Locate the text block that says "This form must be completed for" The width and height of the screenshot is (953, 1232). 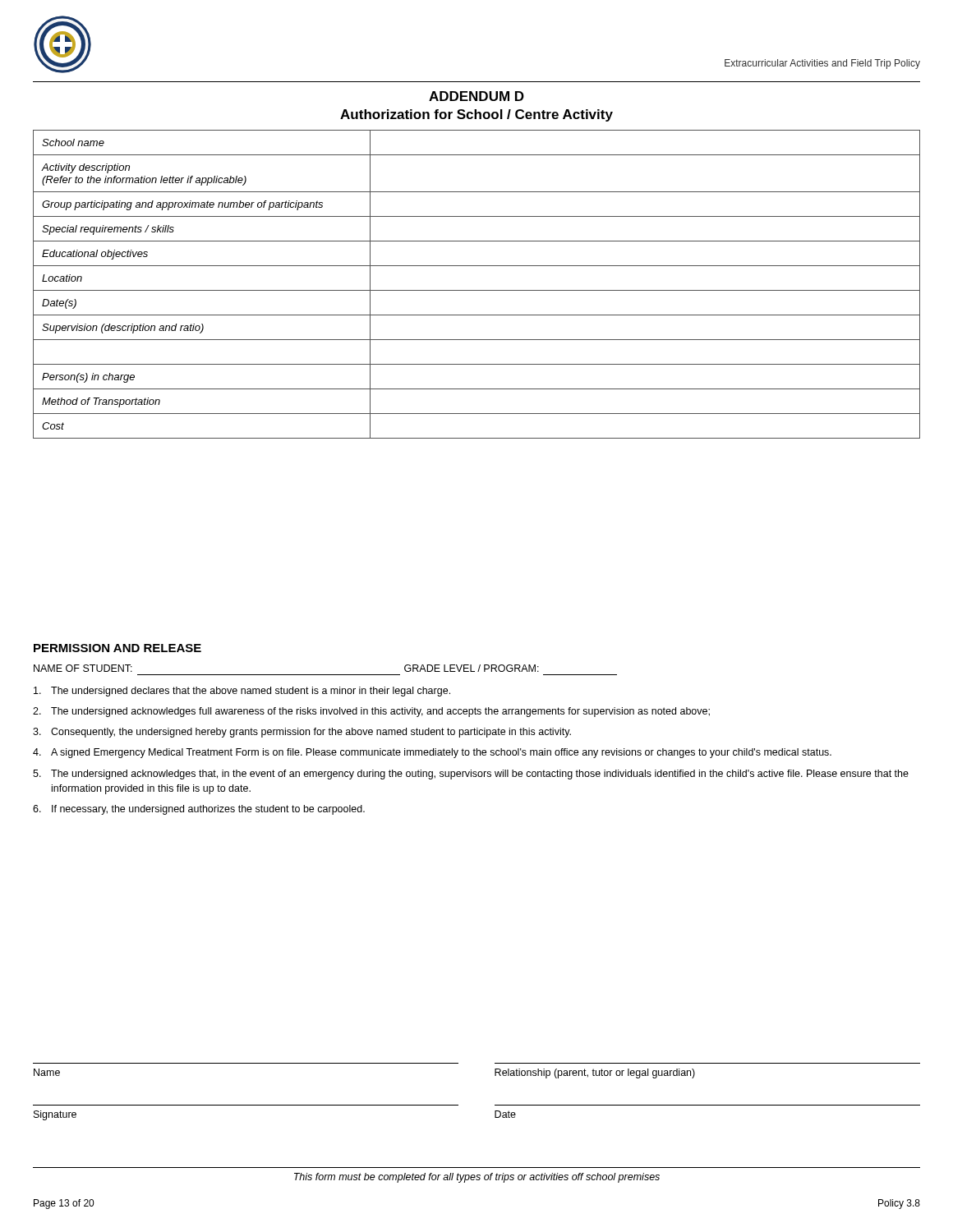(476, 1177)
